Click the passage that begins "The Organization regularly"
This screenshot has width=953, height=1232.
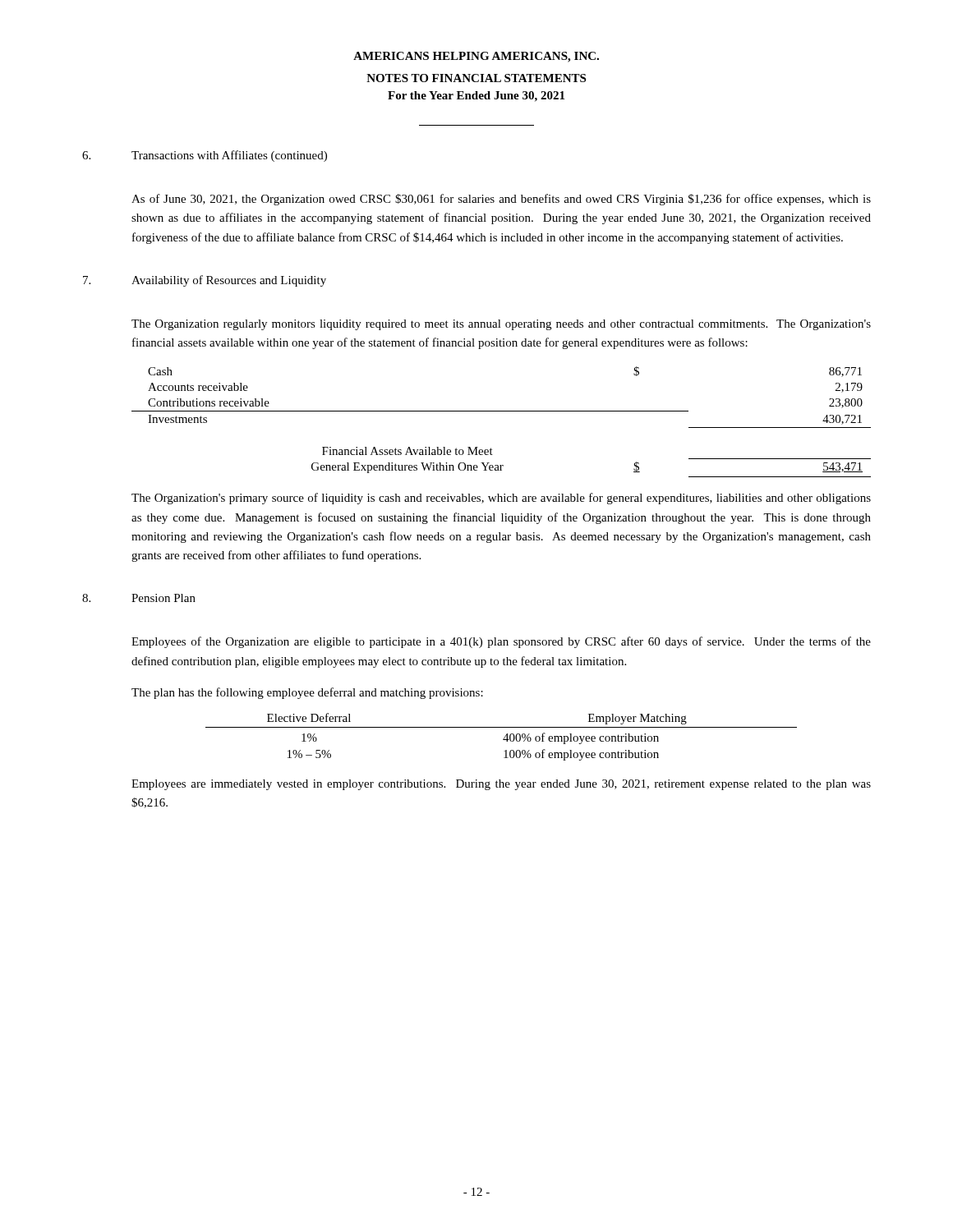501,333
